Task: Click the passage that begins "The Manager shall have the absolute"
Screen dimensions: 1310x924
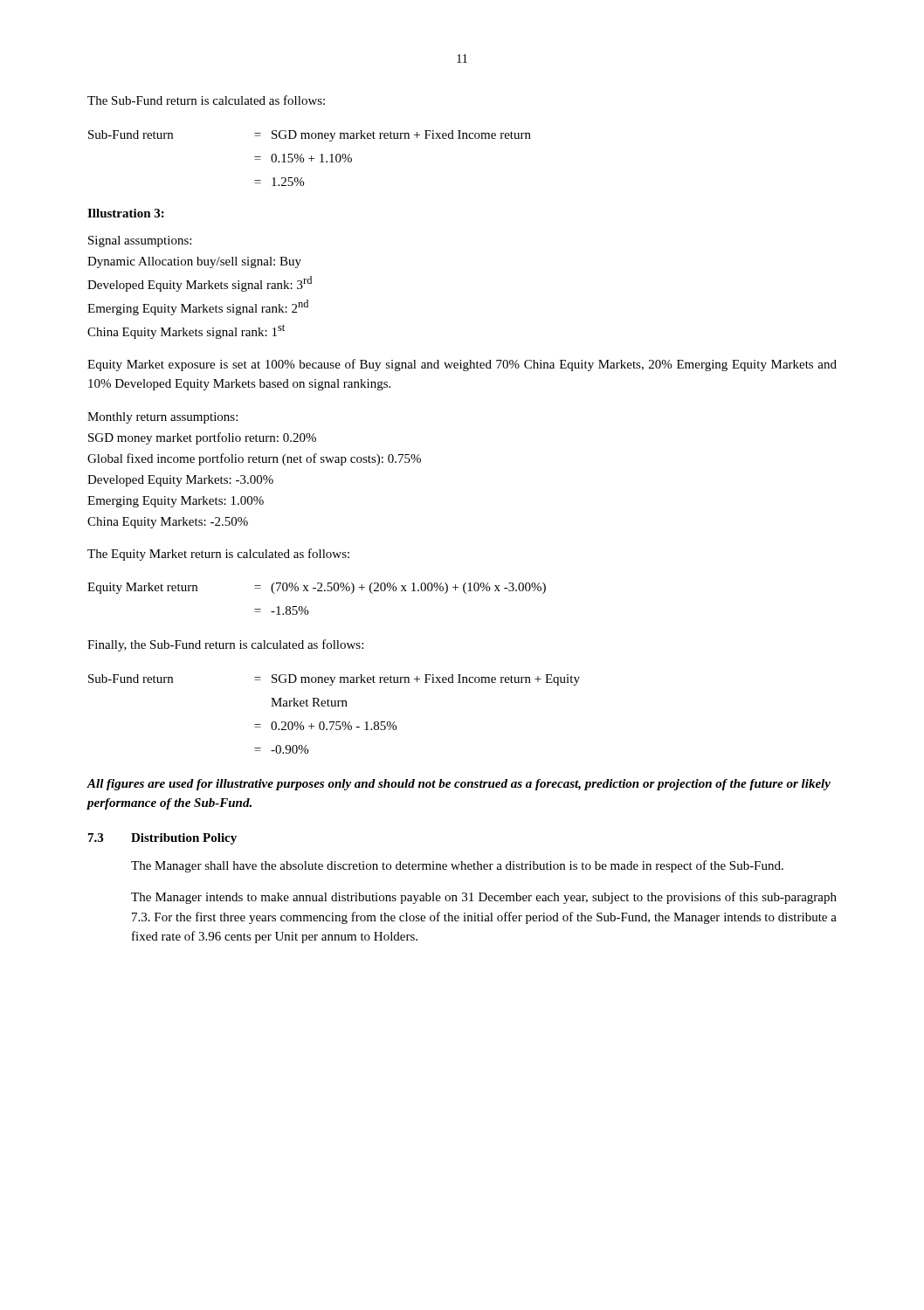Action: tap(458, 865)
